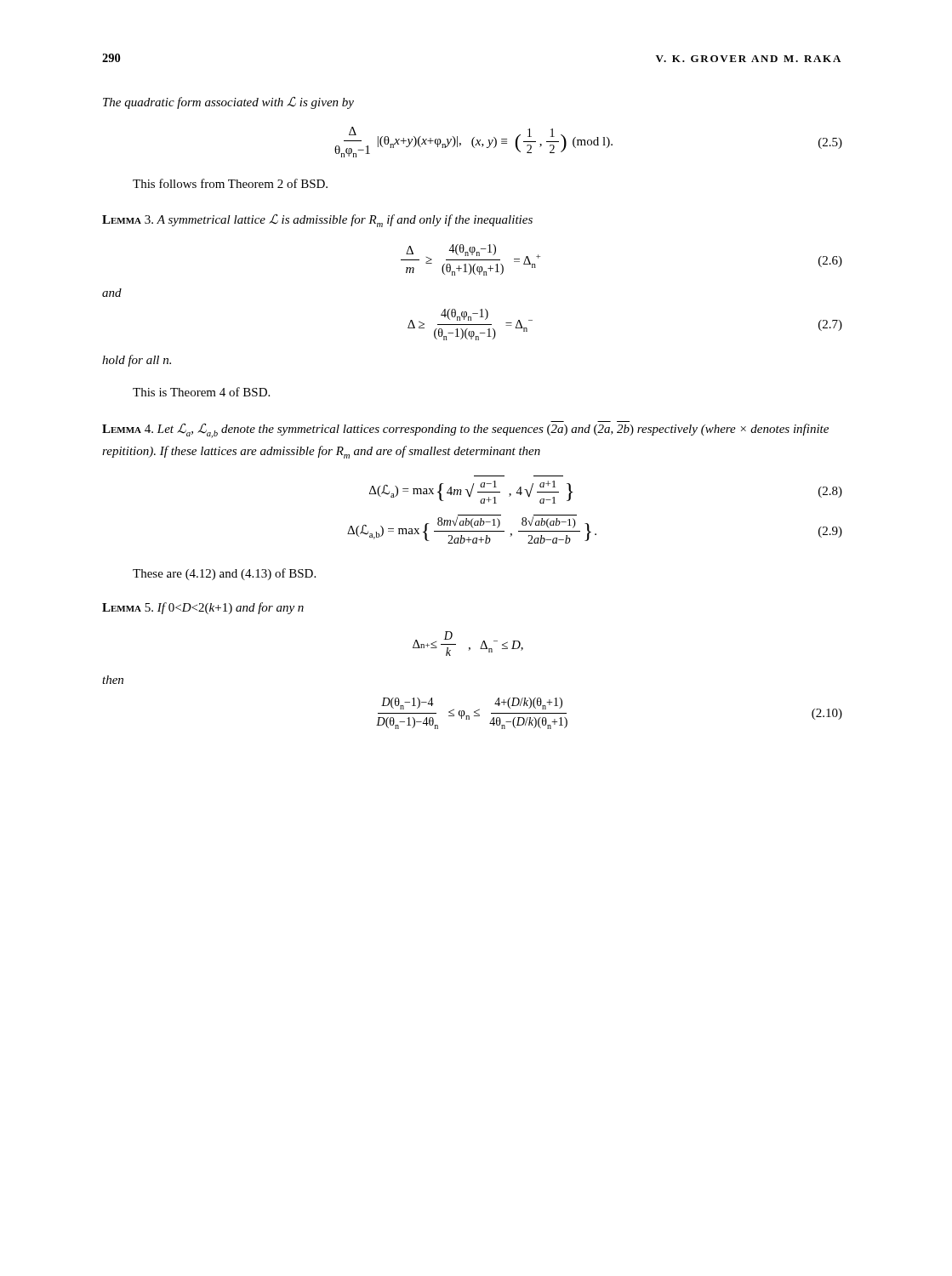The height and width of the screenshot is (1276, 952).
Task: Find the text starting "Lemma 4. Let"
Action: [x=466, y=441]
